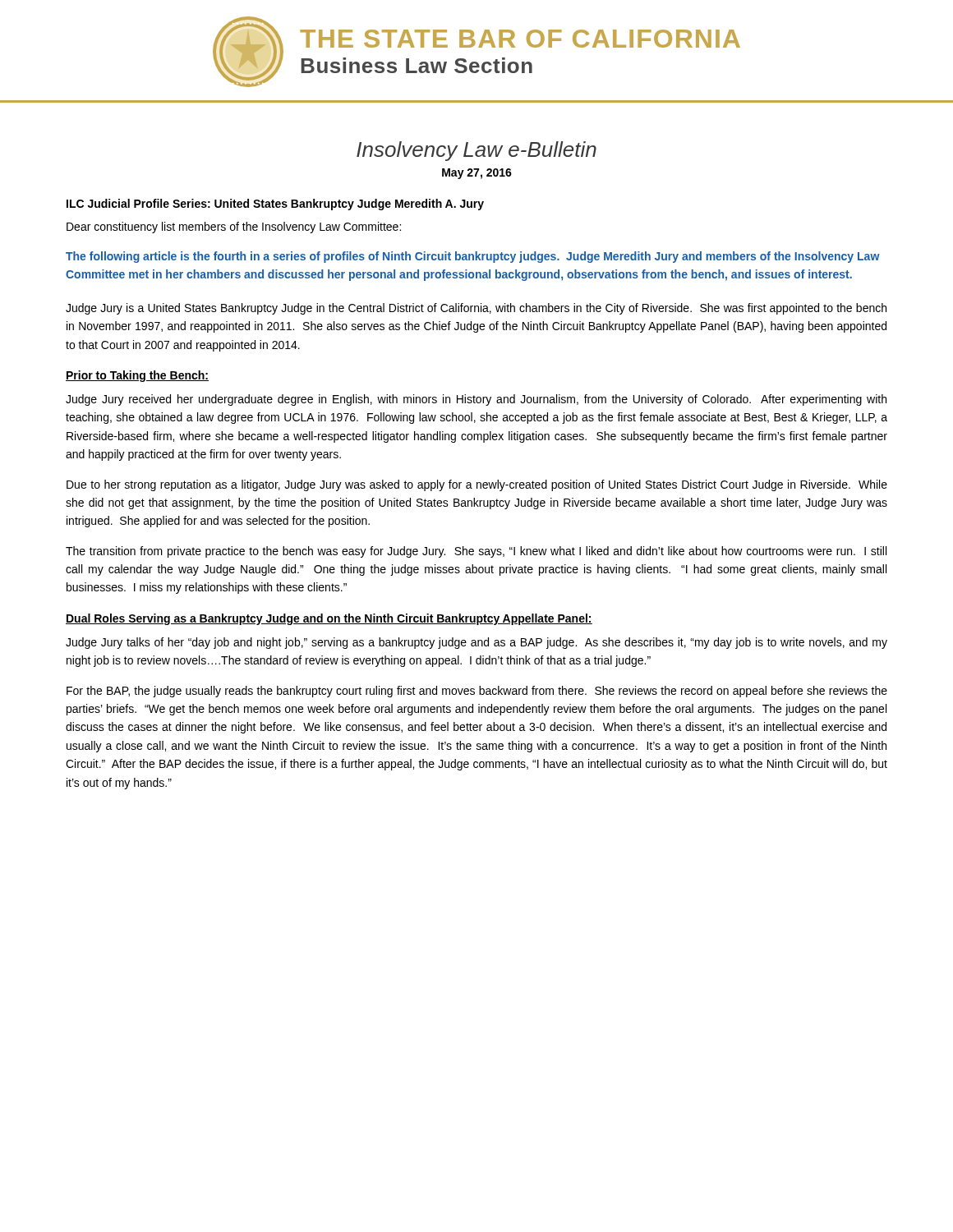
Task: Where does it say "Prior to Taking the Bench:"?
Action: (137, 375)
